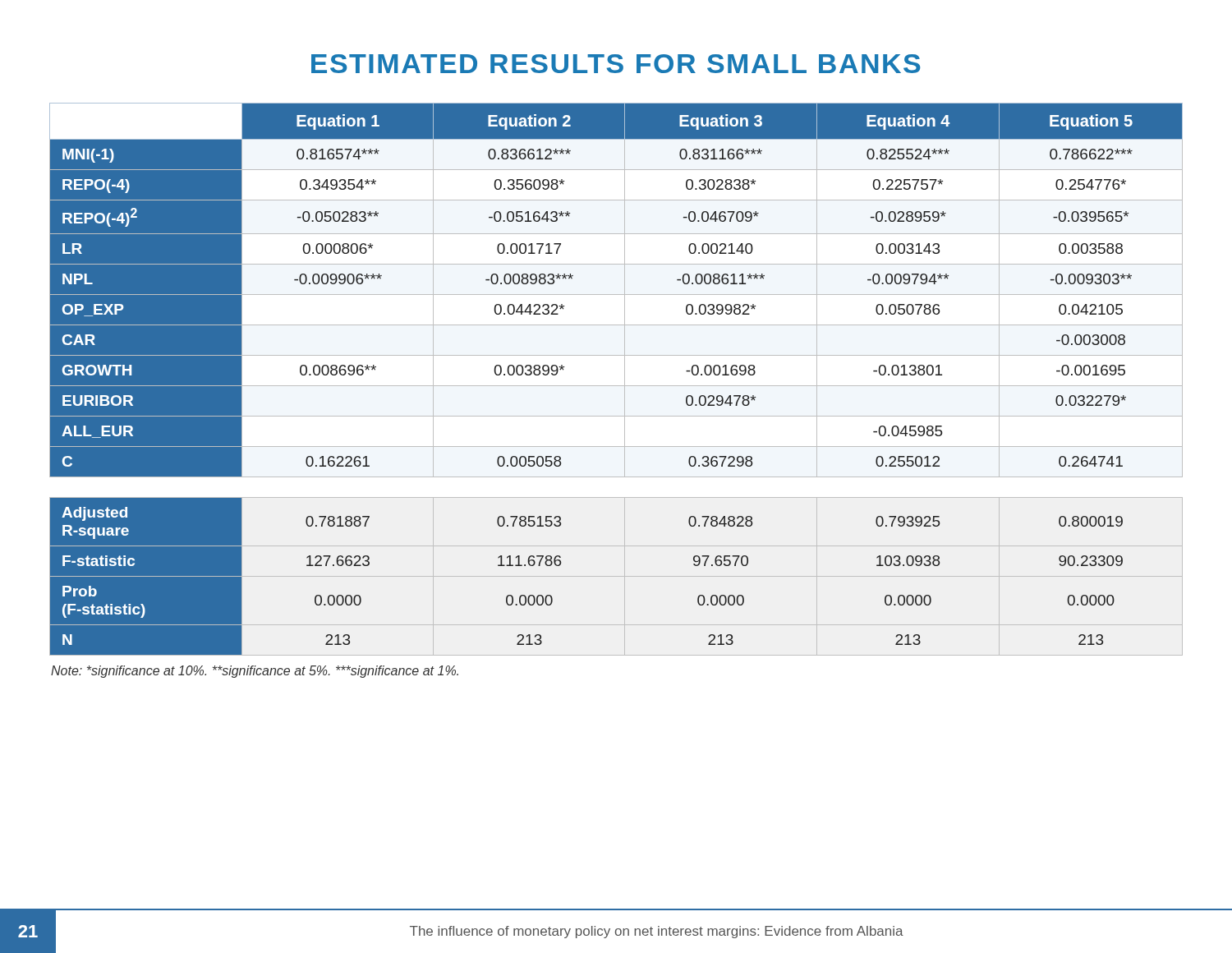Select the element starting "ESTIMATED RESULTS FOR SMALL BANKS"
The image size is (1232, 953).
pos(616,63)
